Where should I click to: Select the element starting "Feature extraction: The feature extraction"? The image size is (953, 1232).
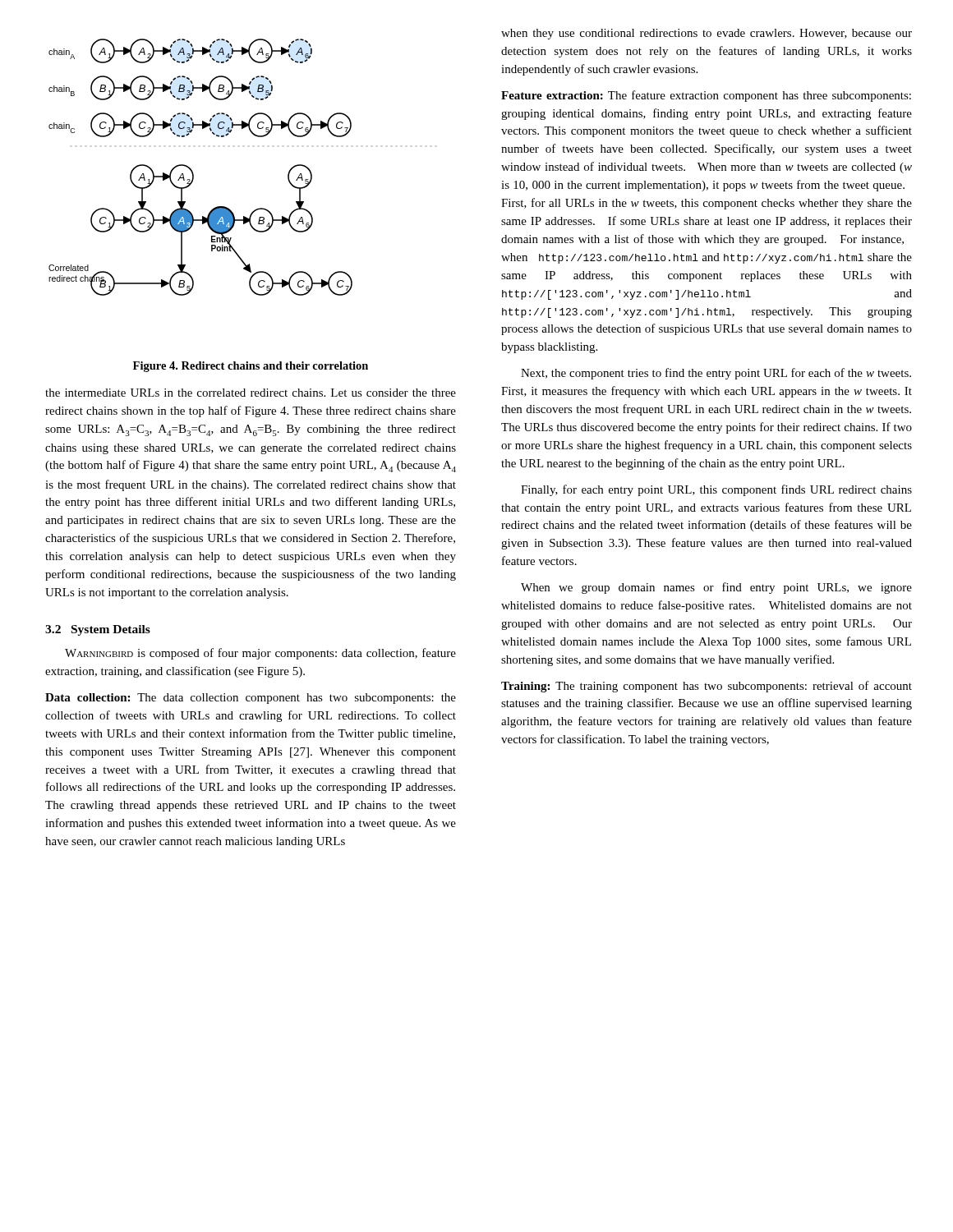pos(707,222)
